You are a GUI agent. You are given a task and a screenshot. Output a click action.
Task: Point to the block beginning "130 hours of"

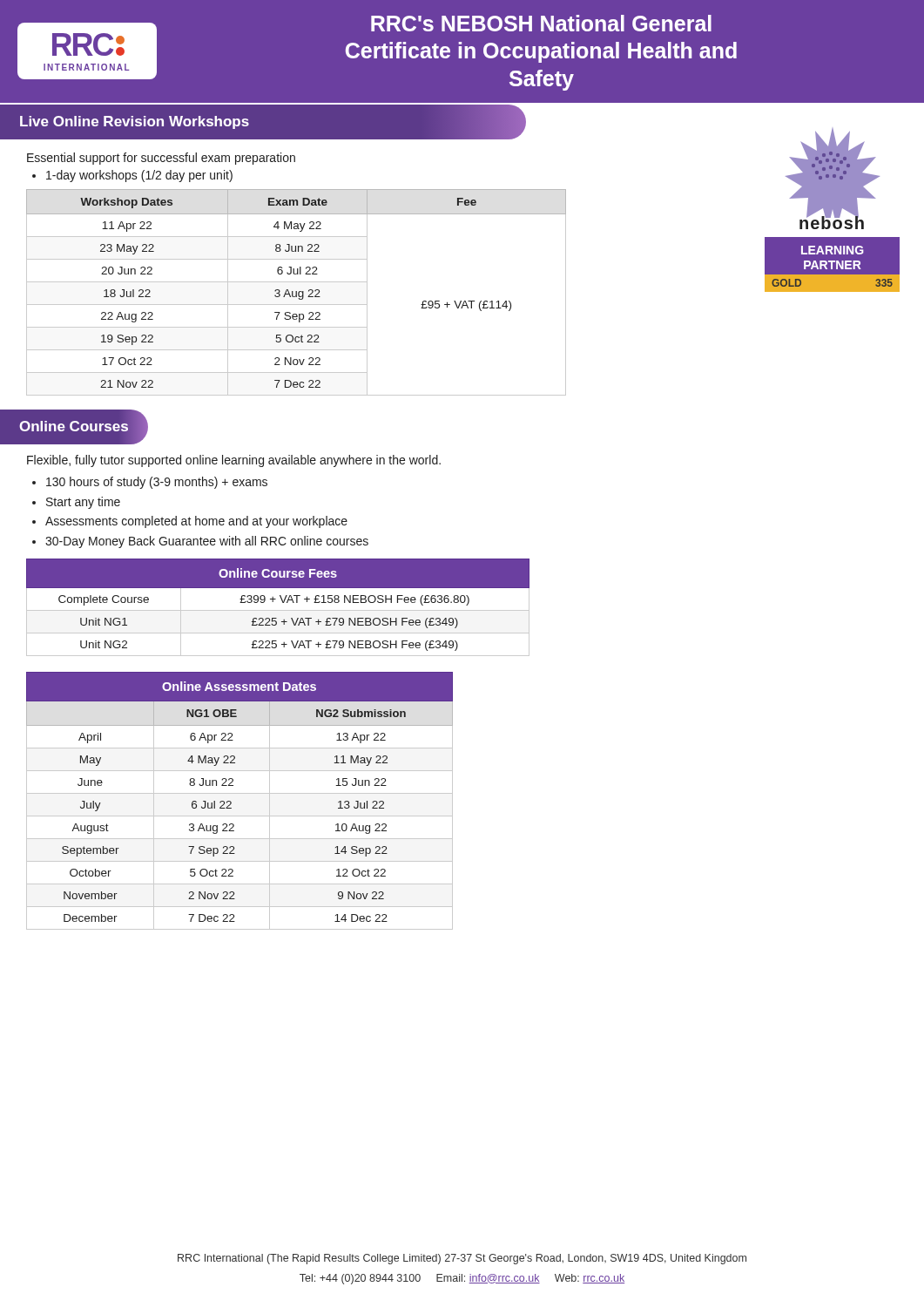click(150, 483)
